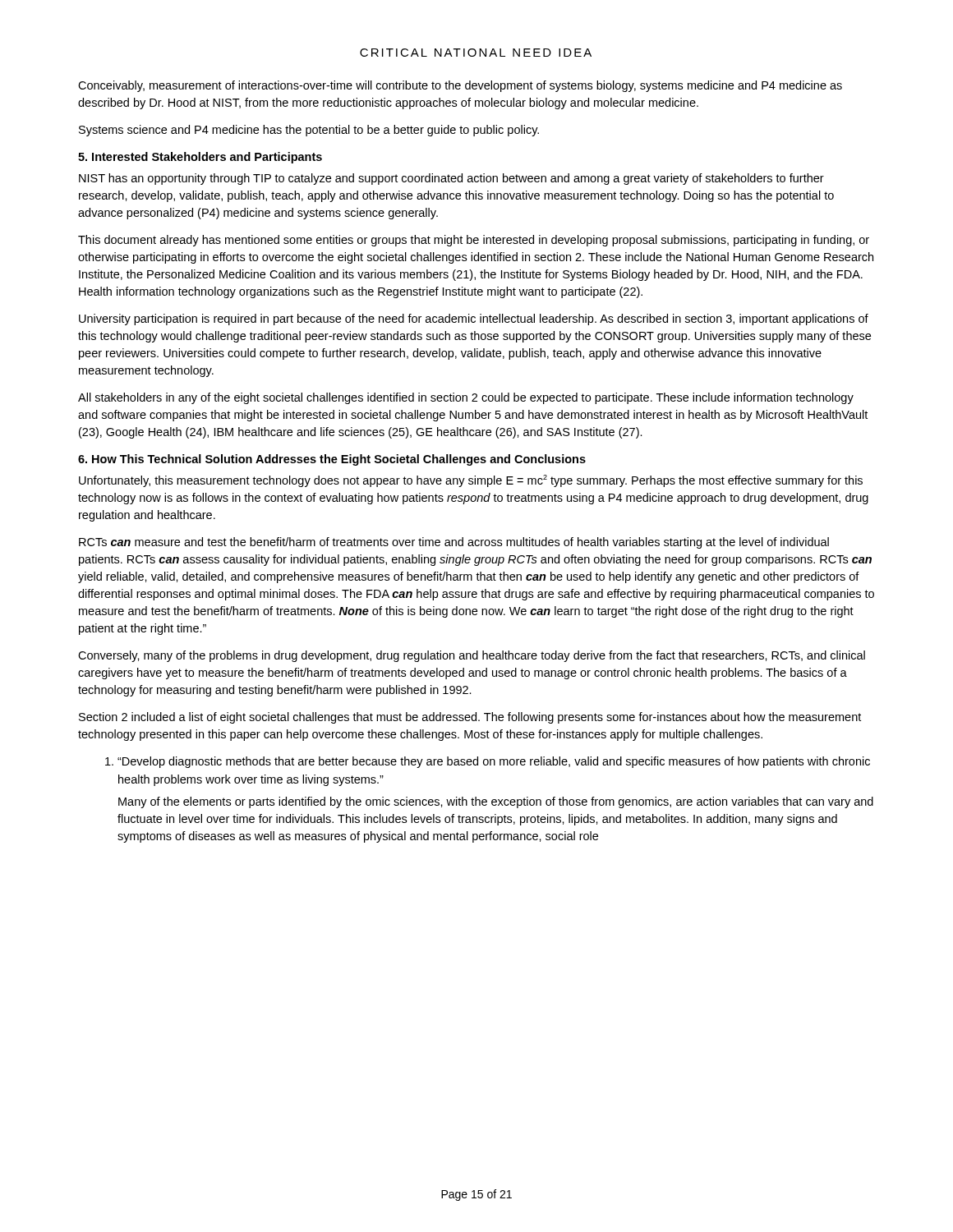Viewport: 953px width, 1232px height.
Task: Select the element starting "“Develop diagnostic methods that are better because they"
Action: [489, 771]
